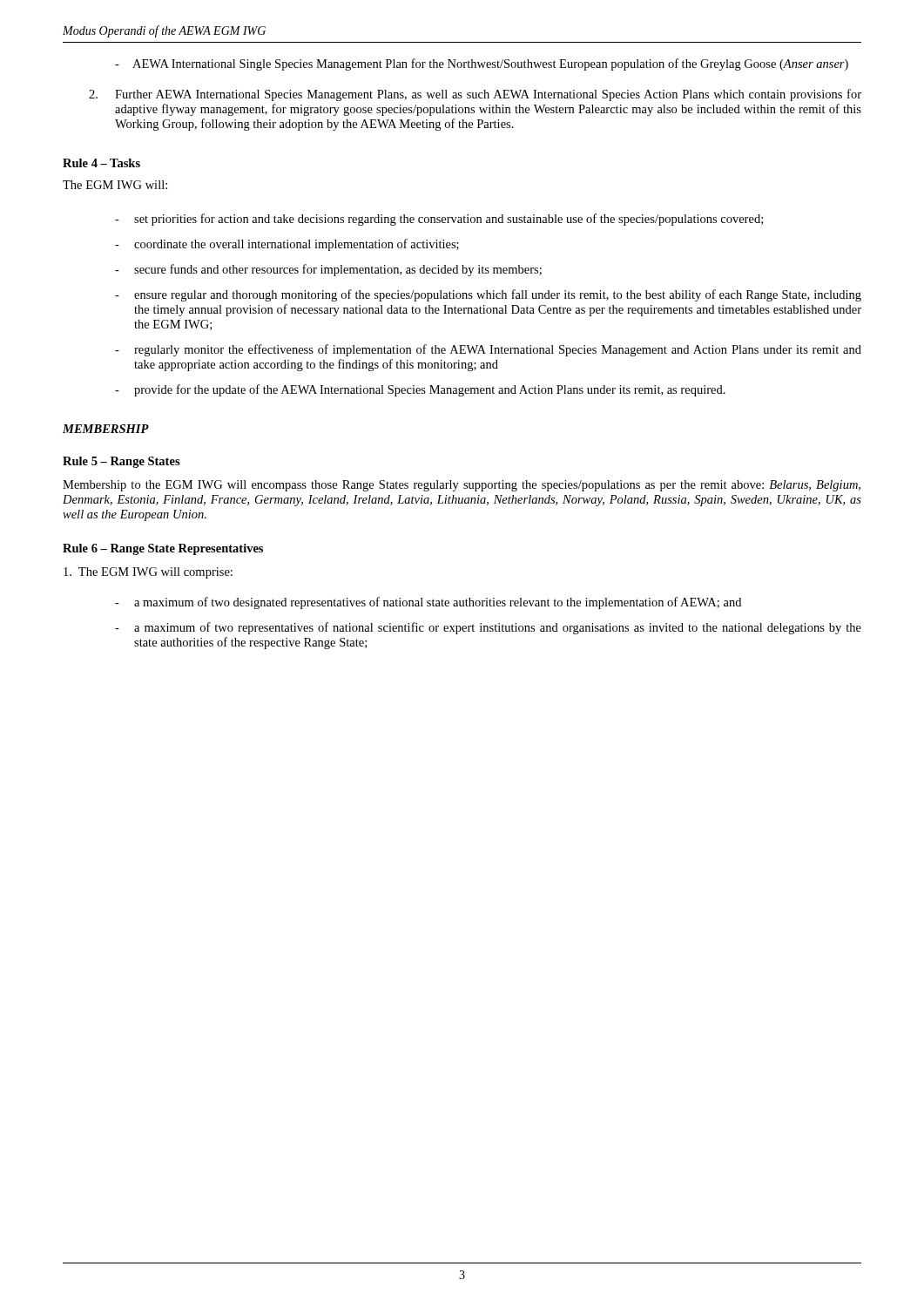Locate the section header that says "Rule 5 –"
The width and height of the screenshot is (924, 1307).
point(121,461)
